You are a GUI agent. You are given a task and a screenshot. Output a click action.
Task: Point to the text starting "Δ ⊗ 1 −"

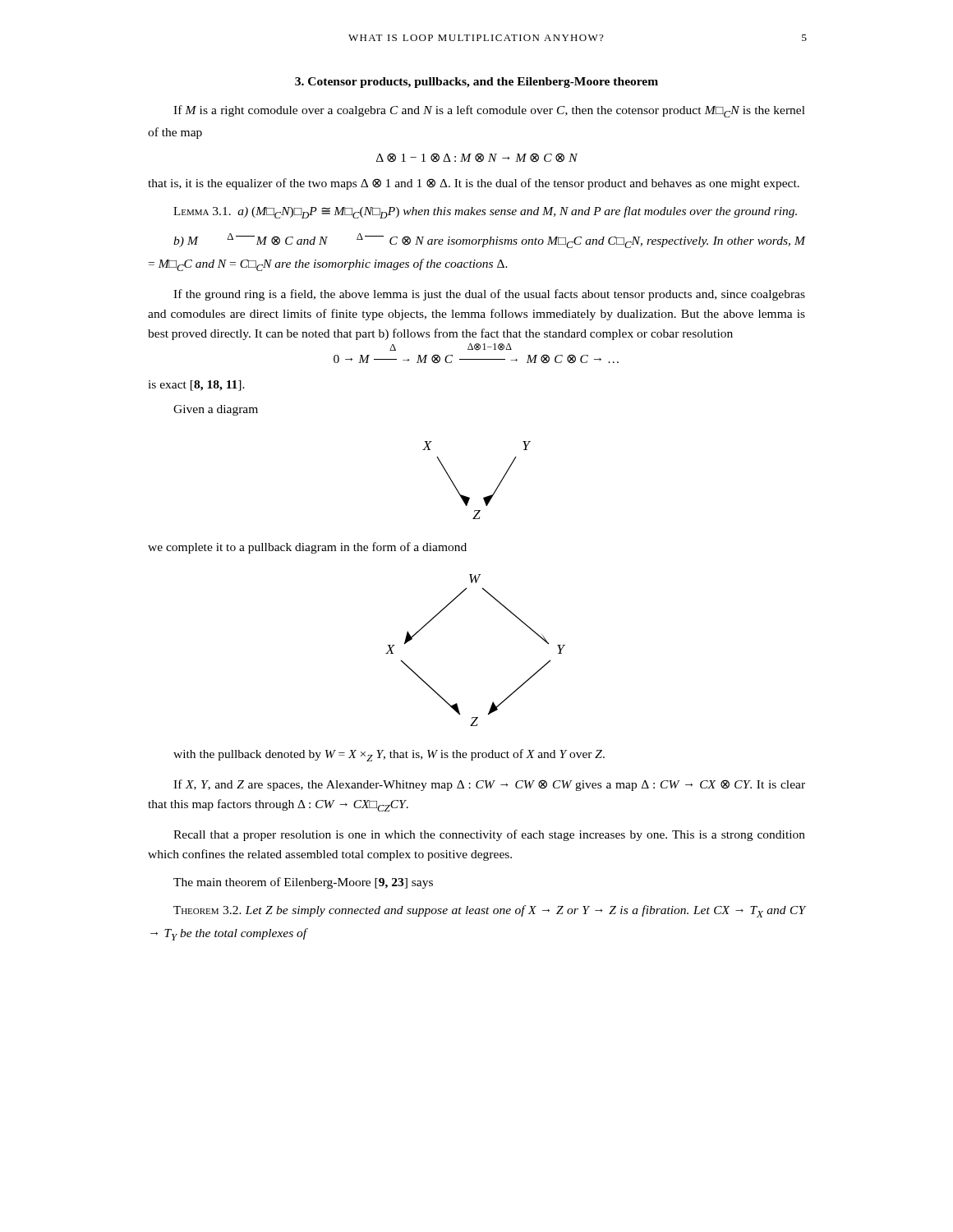click(476, 157)
